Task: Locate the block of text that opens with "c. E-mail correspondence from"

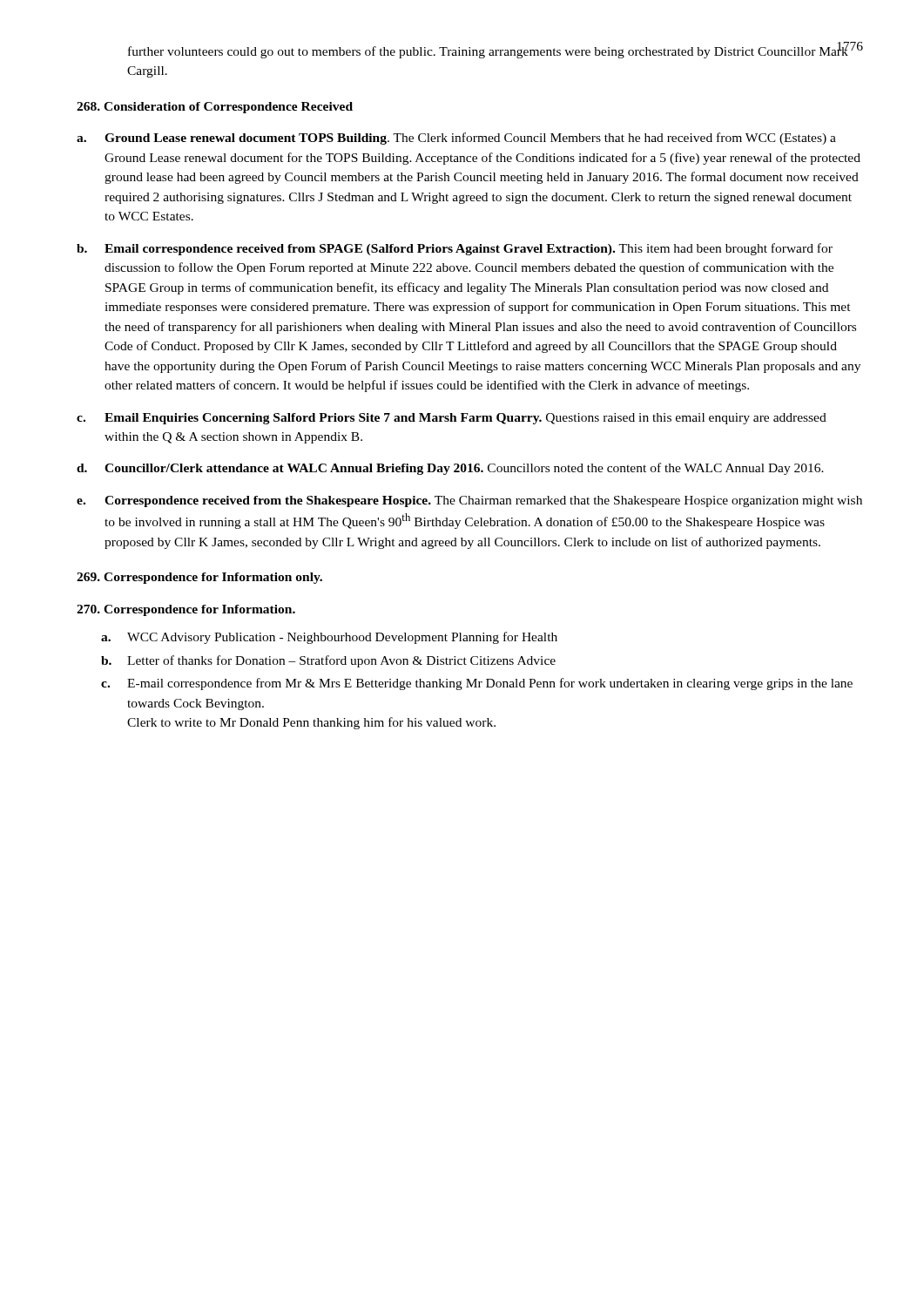Action: coord(477,684)
